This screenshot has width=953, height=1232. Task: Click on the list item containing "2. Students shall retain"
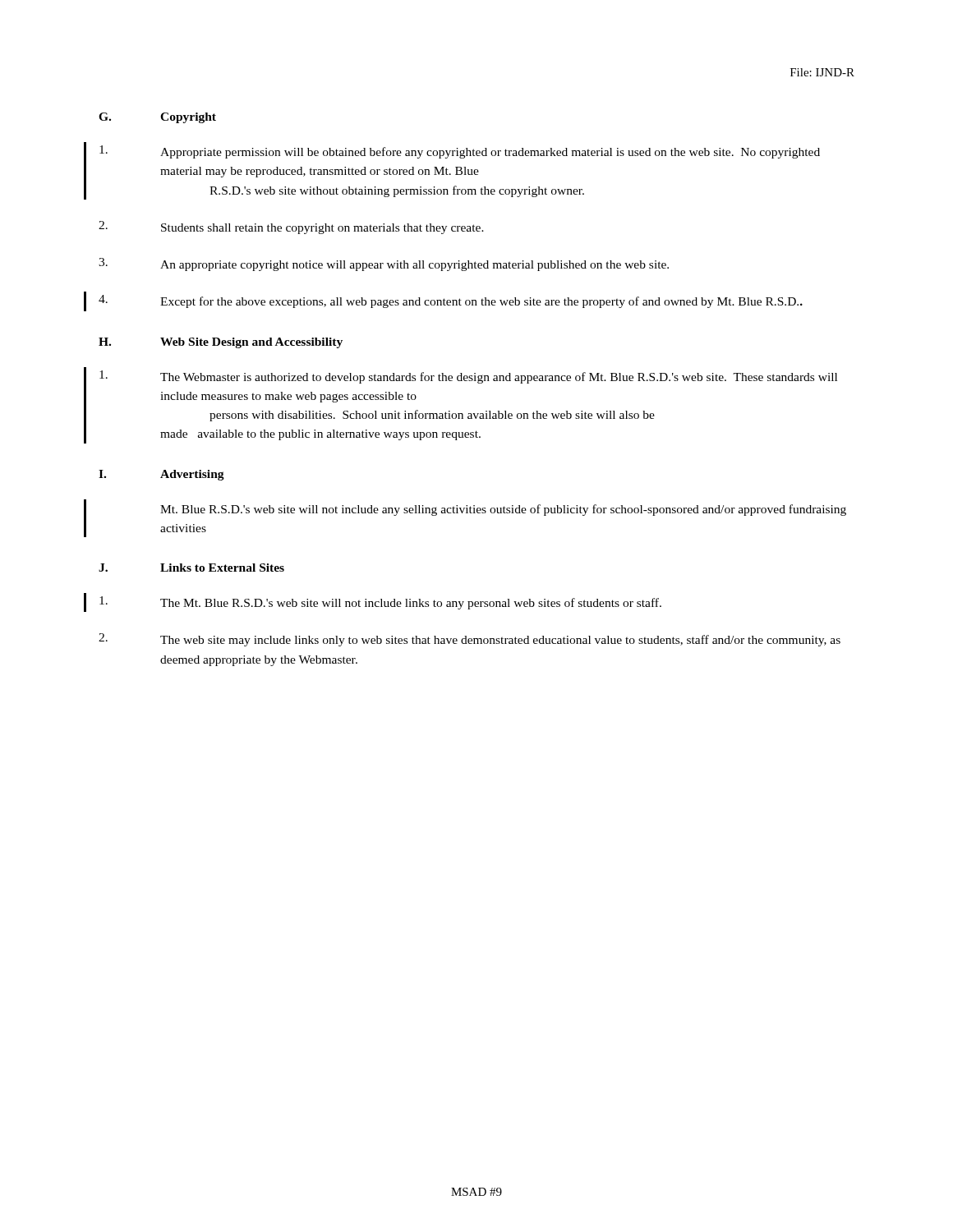tap(476, 227)
